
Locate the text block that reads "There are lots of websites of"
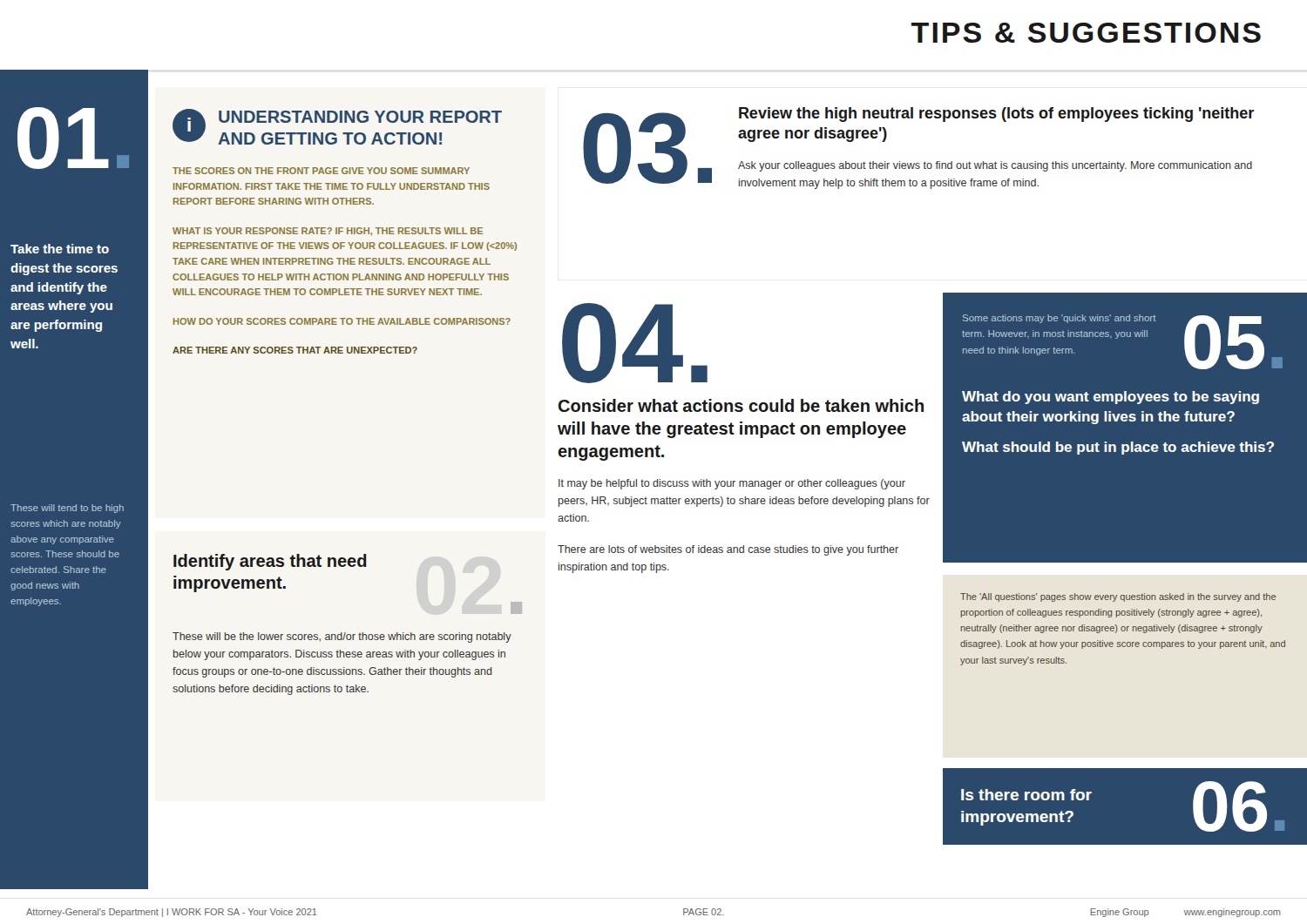(x=728, y=558)
